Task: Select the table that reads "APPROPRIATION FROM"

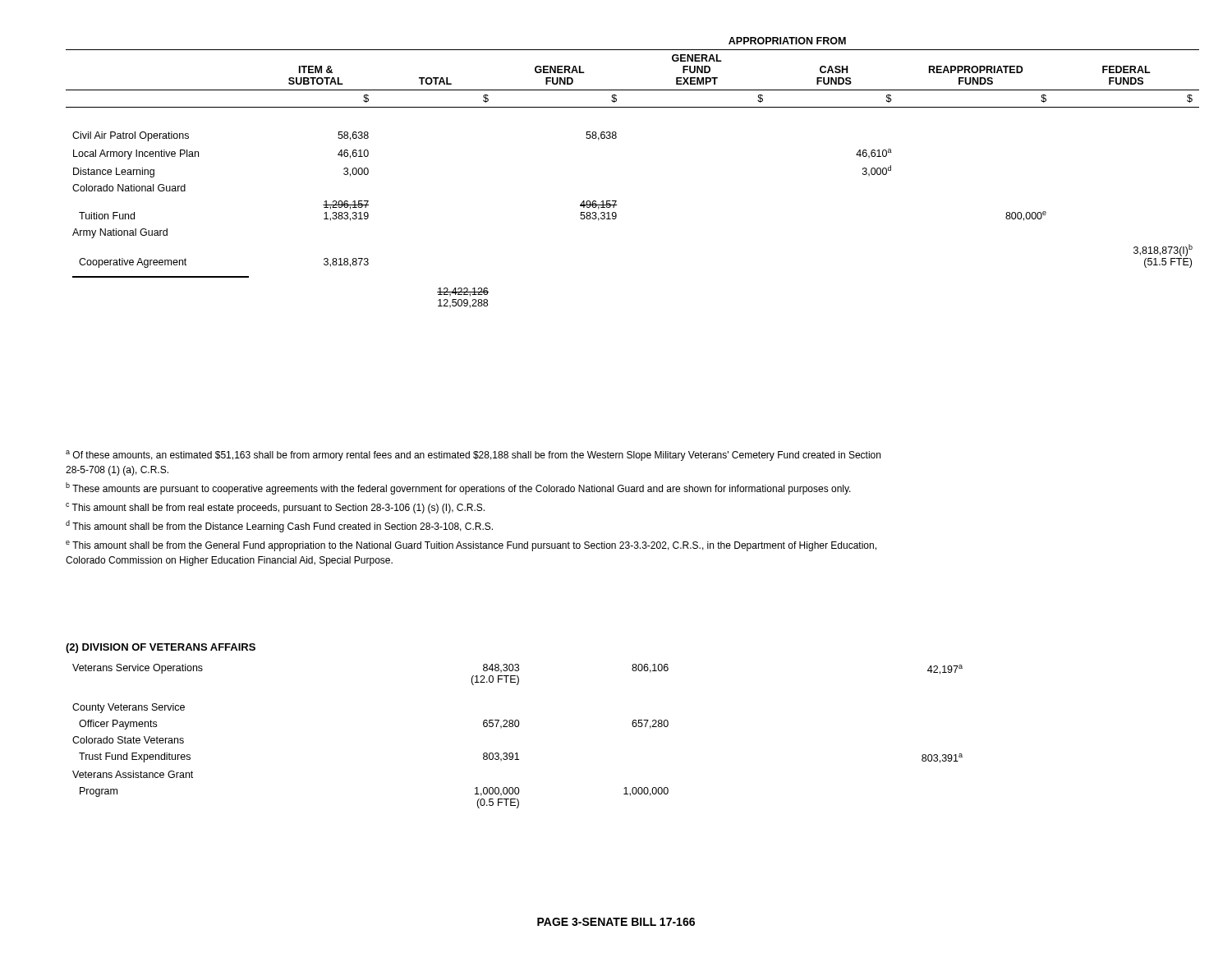Action: pos(632,172)
